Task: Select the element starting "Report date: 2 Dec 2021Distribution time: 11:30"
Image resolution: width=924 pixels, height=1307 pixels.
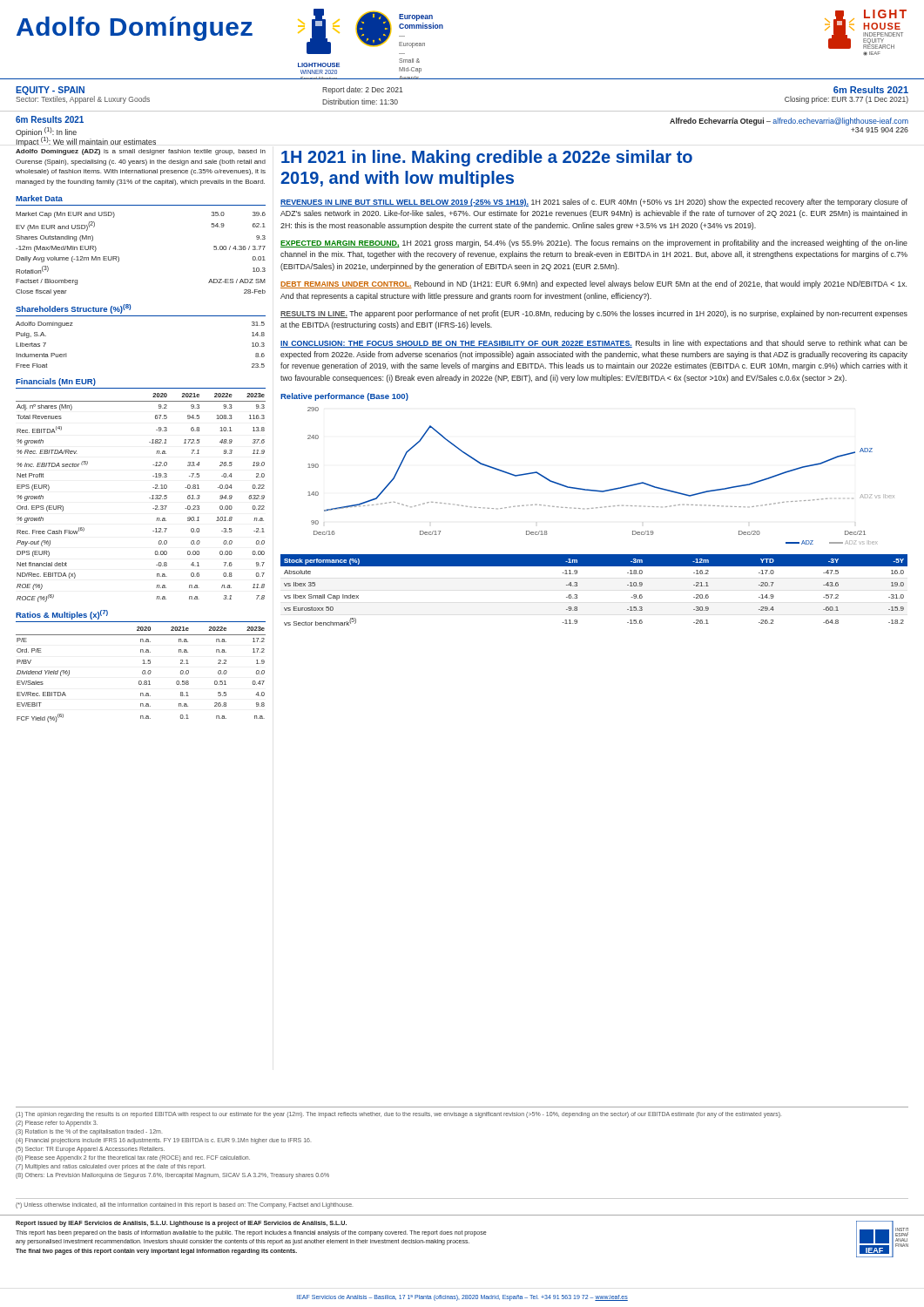Action: coord(363,96)
